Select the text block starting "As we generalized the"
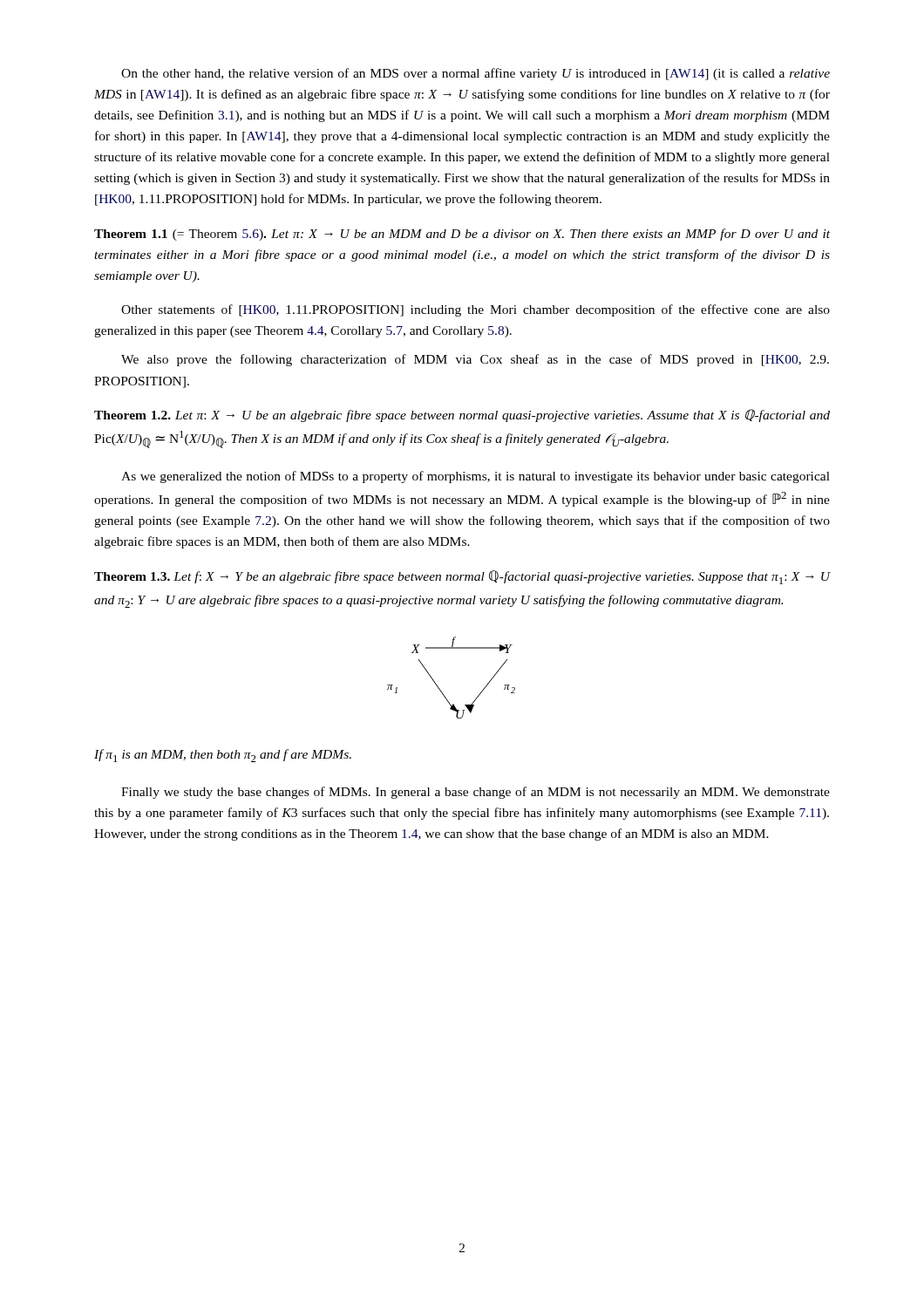Screen dimensions: 1308x924 (x=462, y=509)
